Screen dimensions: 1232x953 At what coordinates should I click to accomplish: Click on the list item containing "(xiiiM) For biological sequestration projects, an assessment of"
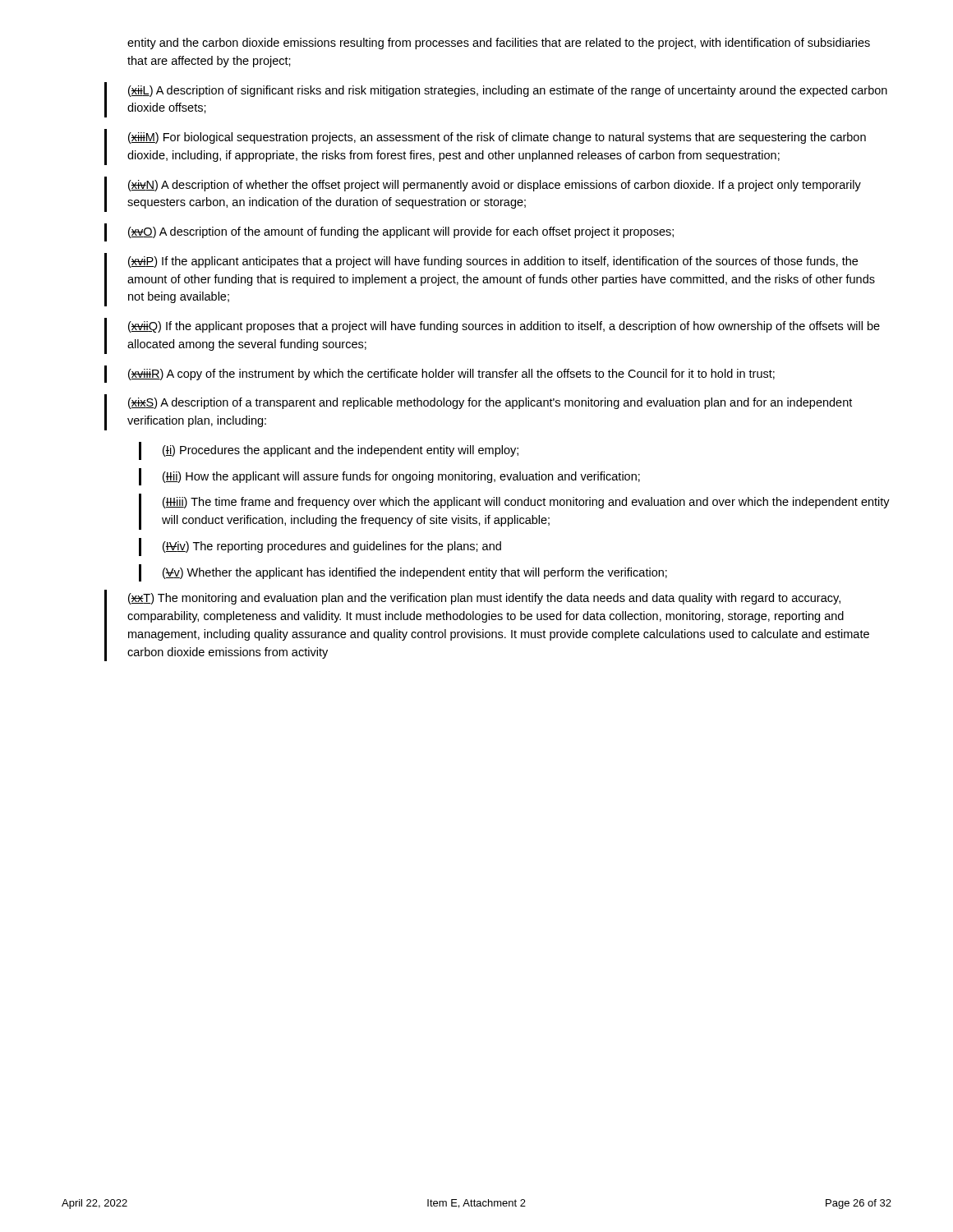pyautogui.click(x=497, y=147)
